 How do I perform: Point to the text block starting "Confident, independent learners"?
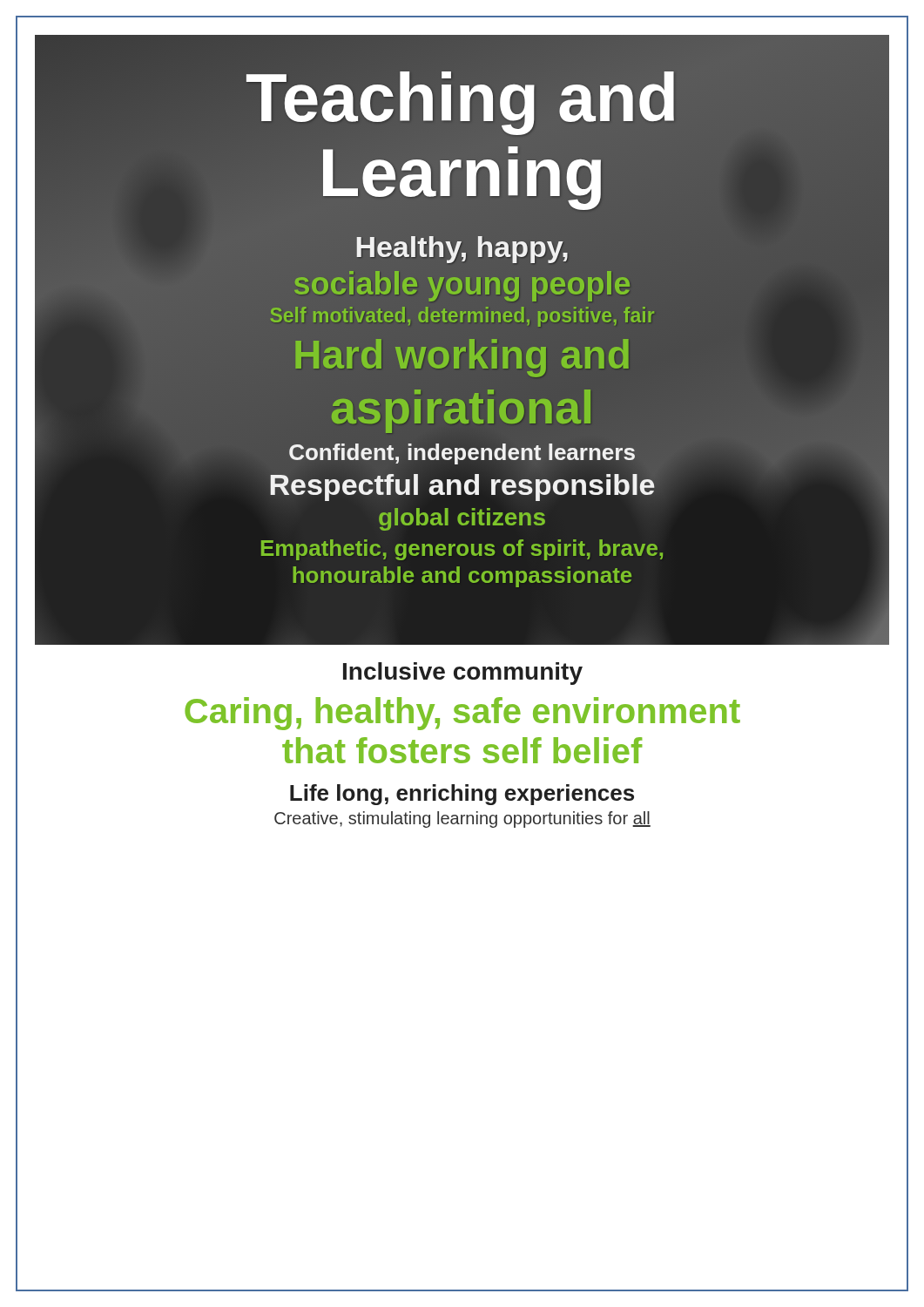click(x=462, y=452)
